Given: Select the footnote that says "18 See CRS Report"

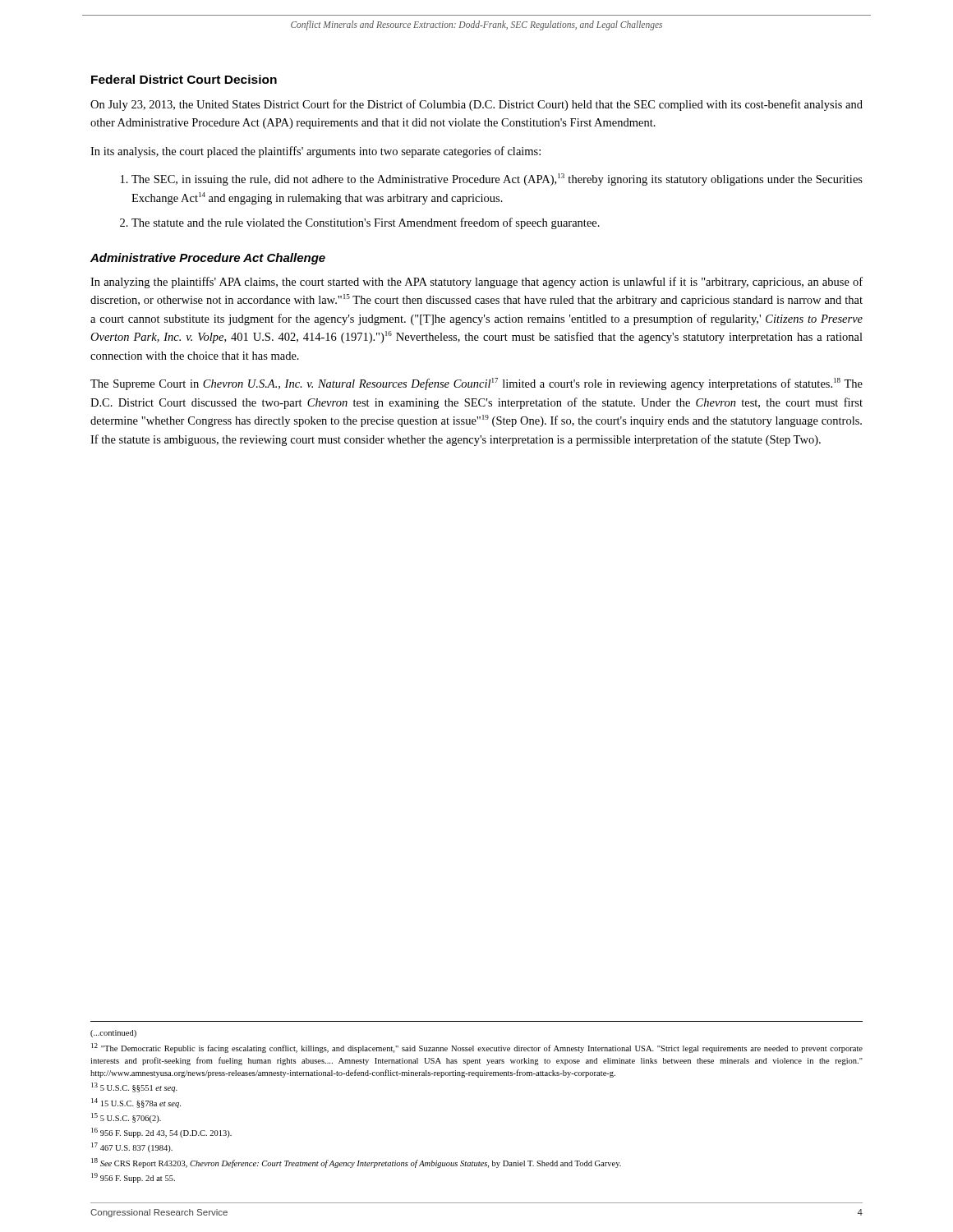Looking at the screenshot, I should [356, 1162].
